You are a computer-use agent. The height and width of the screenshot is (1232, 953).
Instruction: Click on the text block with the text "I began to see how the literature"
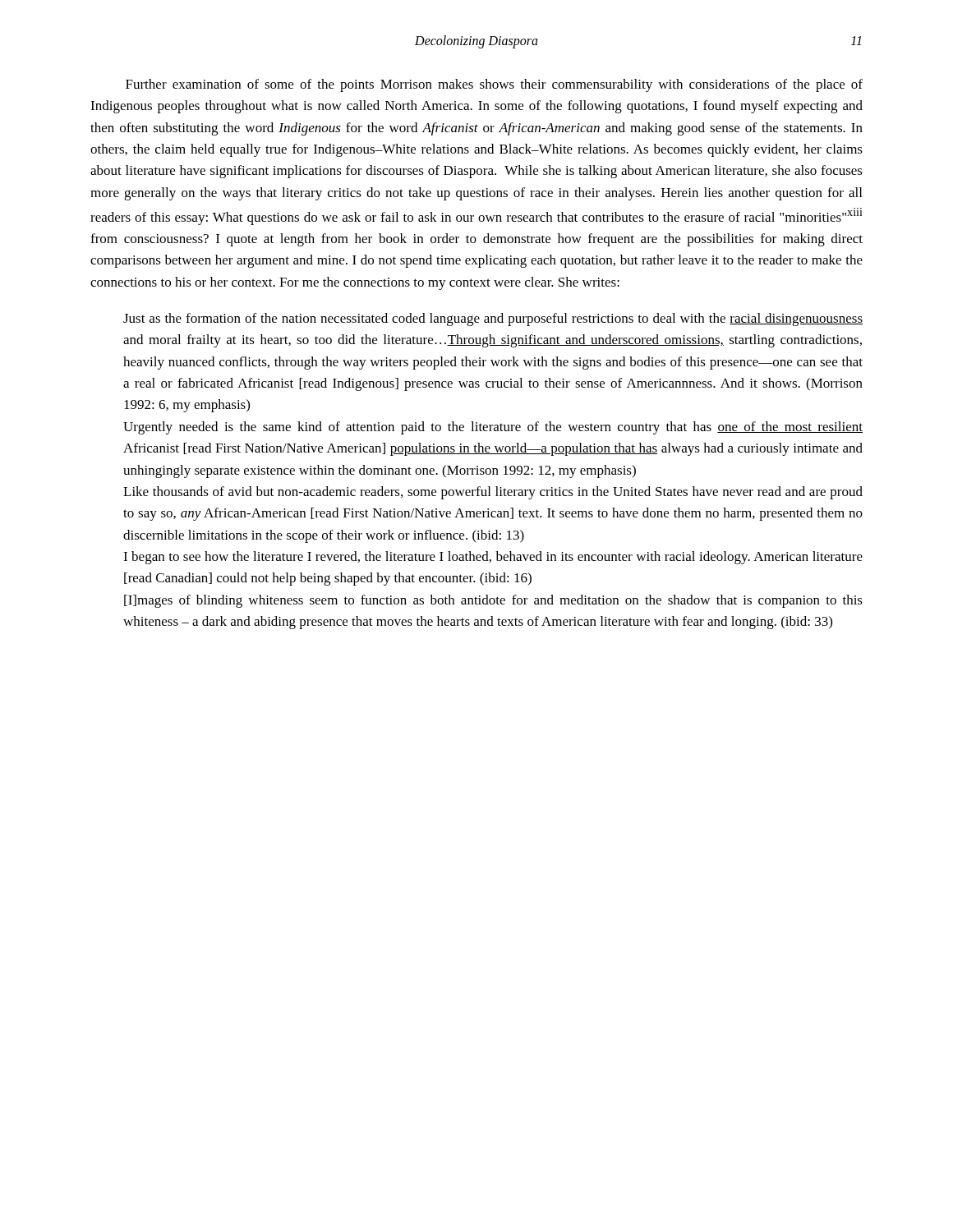493,568
